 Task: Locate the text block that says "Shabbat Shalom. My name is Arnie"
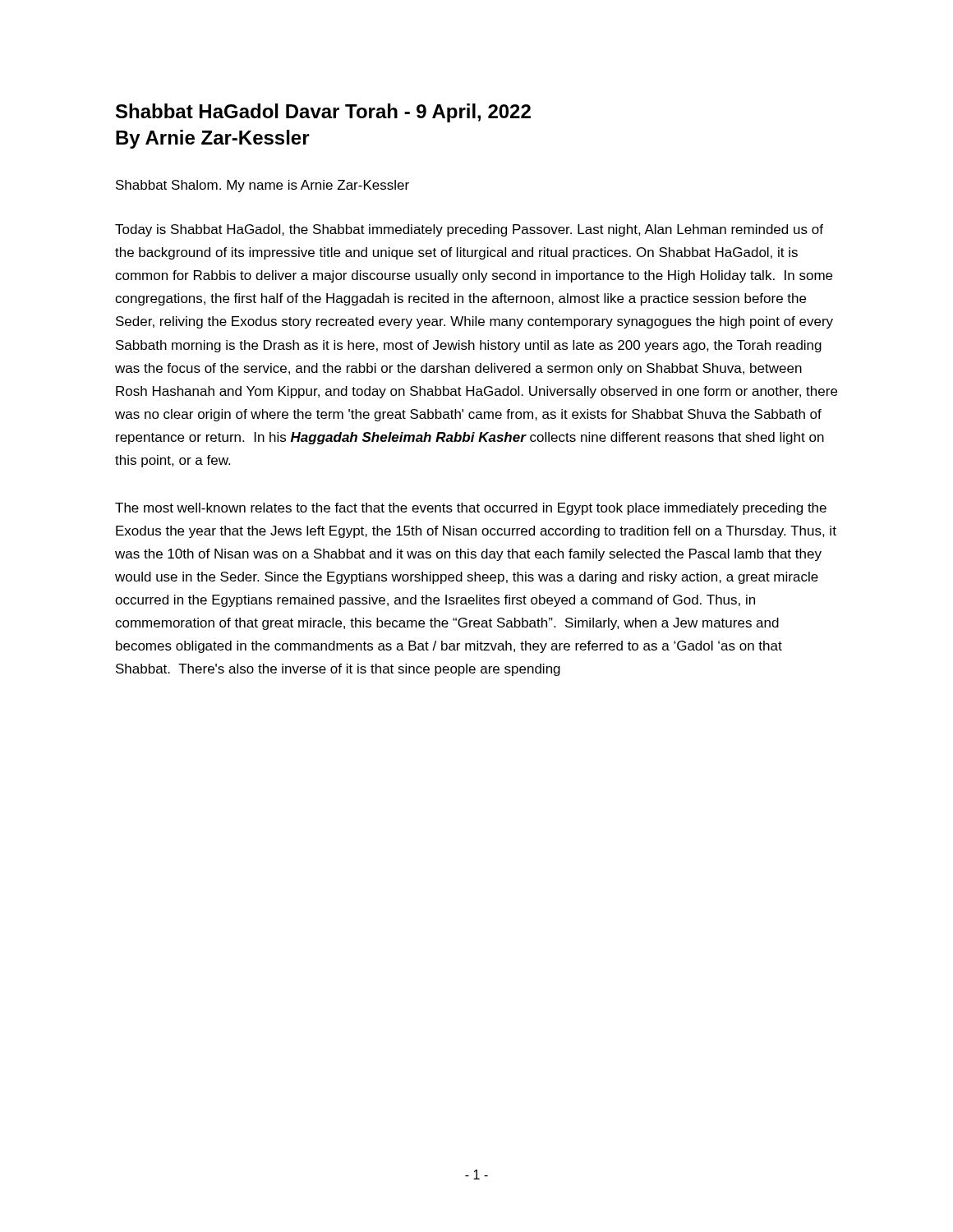[x=262, y=185]
